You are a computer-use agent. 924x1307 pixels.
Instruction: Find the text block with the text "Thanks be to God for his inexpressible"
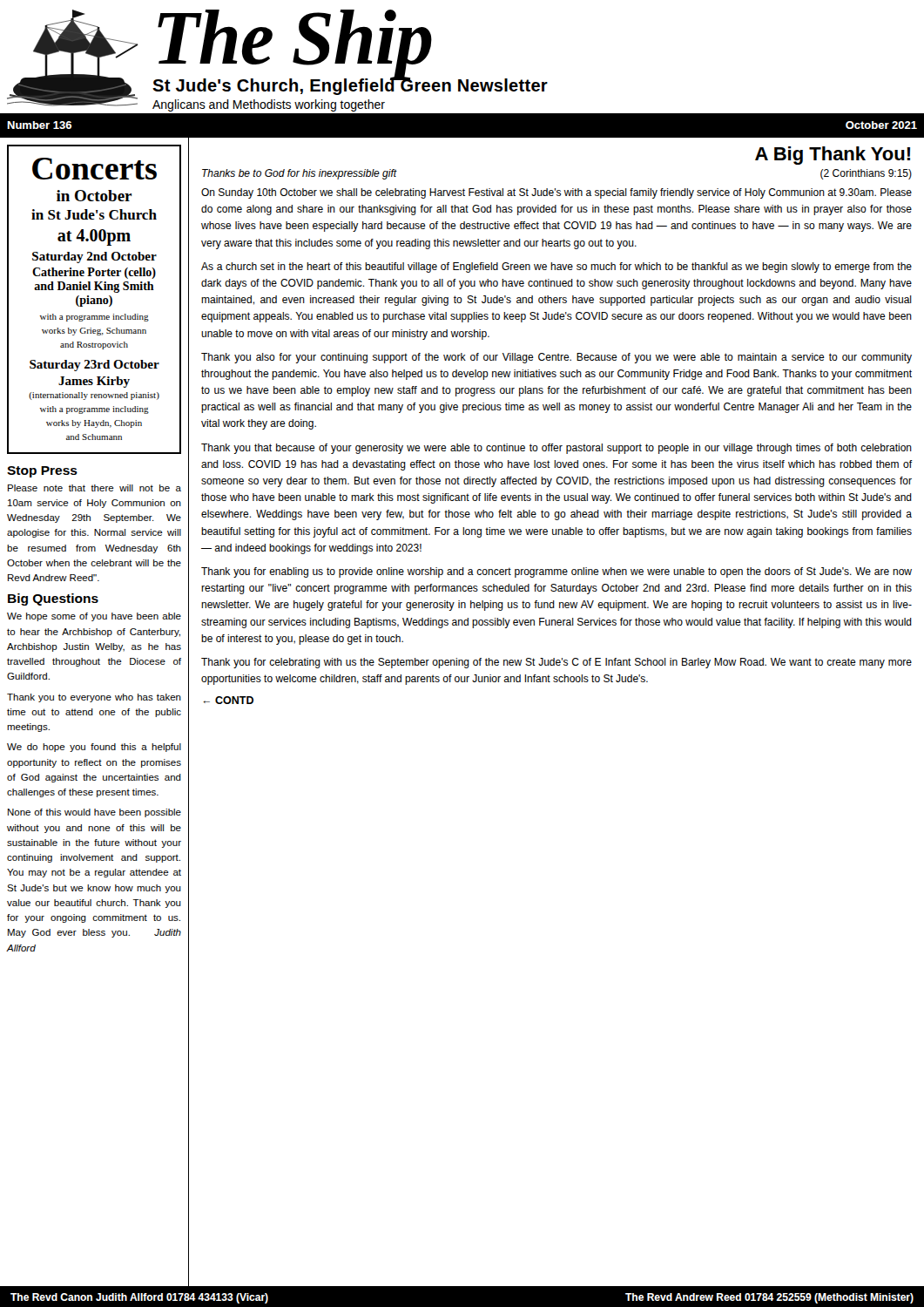[x=295, y=174]
